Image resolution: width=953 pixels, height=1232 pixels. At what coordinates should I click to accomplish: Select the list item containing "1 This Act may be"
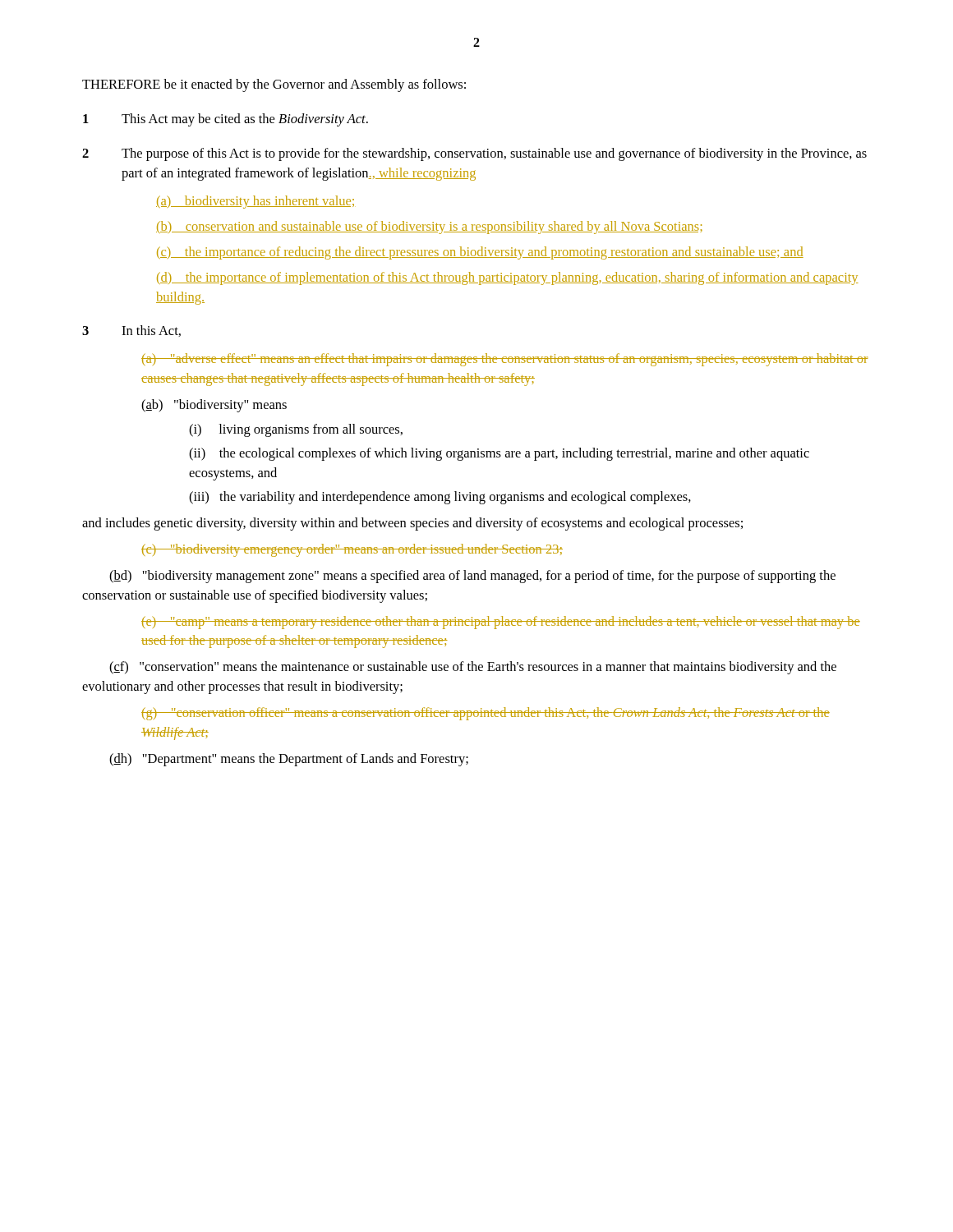[225, 119]
